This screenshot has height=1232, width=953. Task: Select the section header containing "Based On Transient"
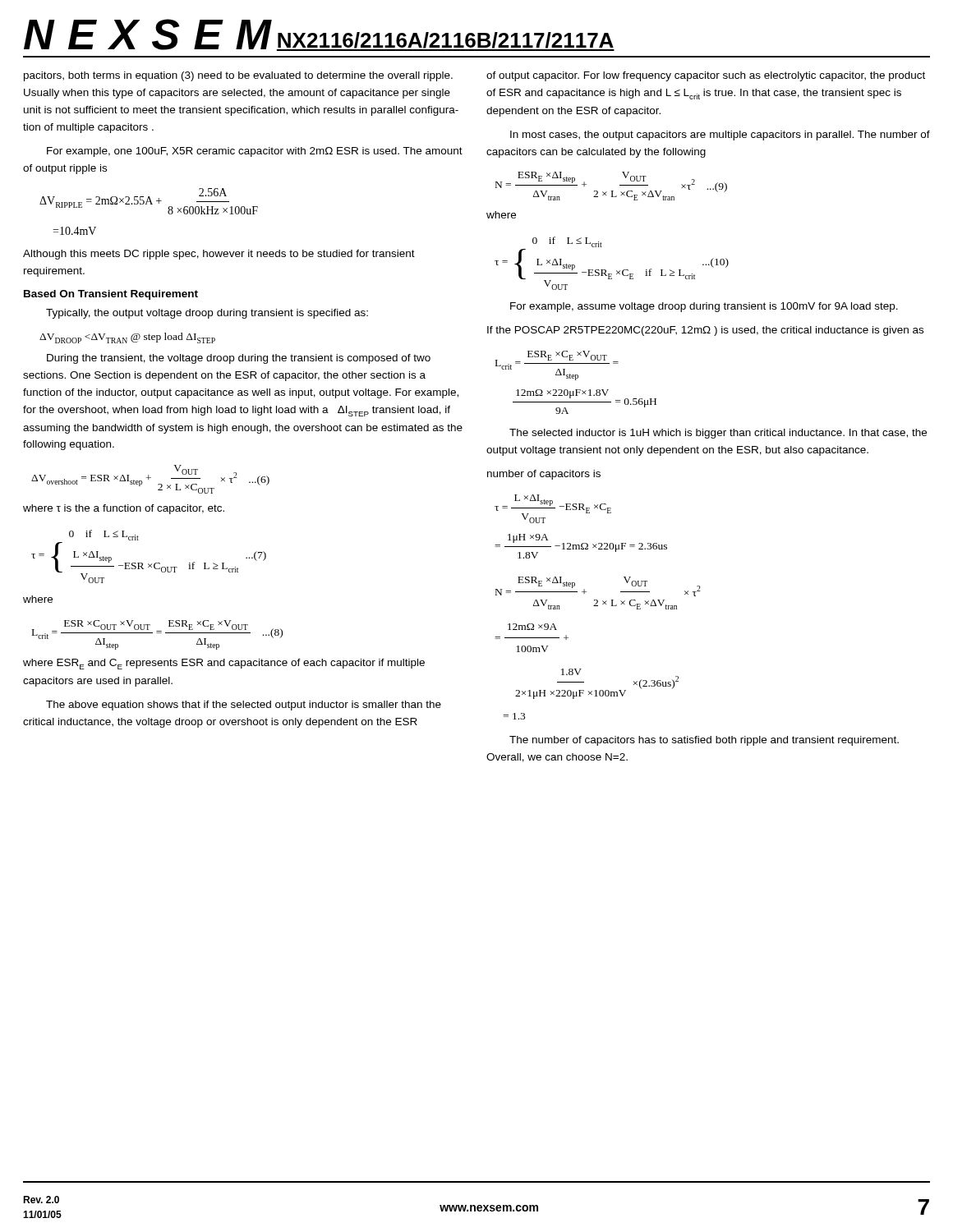[x=111, y=294]
